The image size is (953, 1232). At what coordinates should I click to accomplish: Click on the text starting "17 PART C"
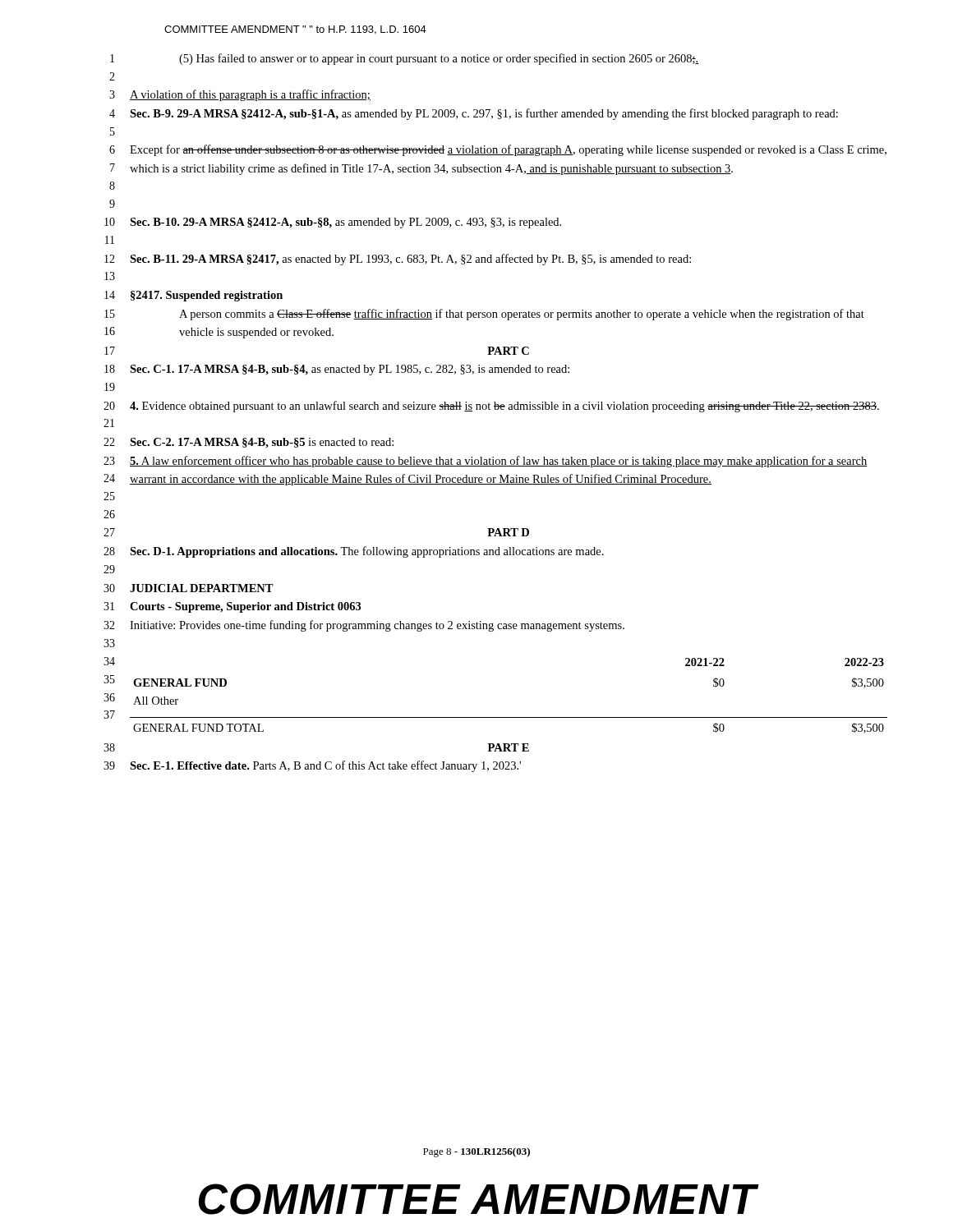476,351
